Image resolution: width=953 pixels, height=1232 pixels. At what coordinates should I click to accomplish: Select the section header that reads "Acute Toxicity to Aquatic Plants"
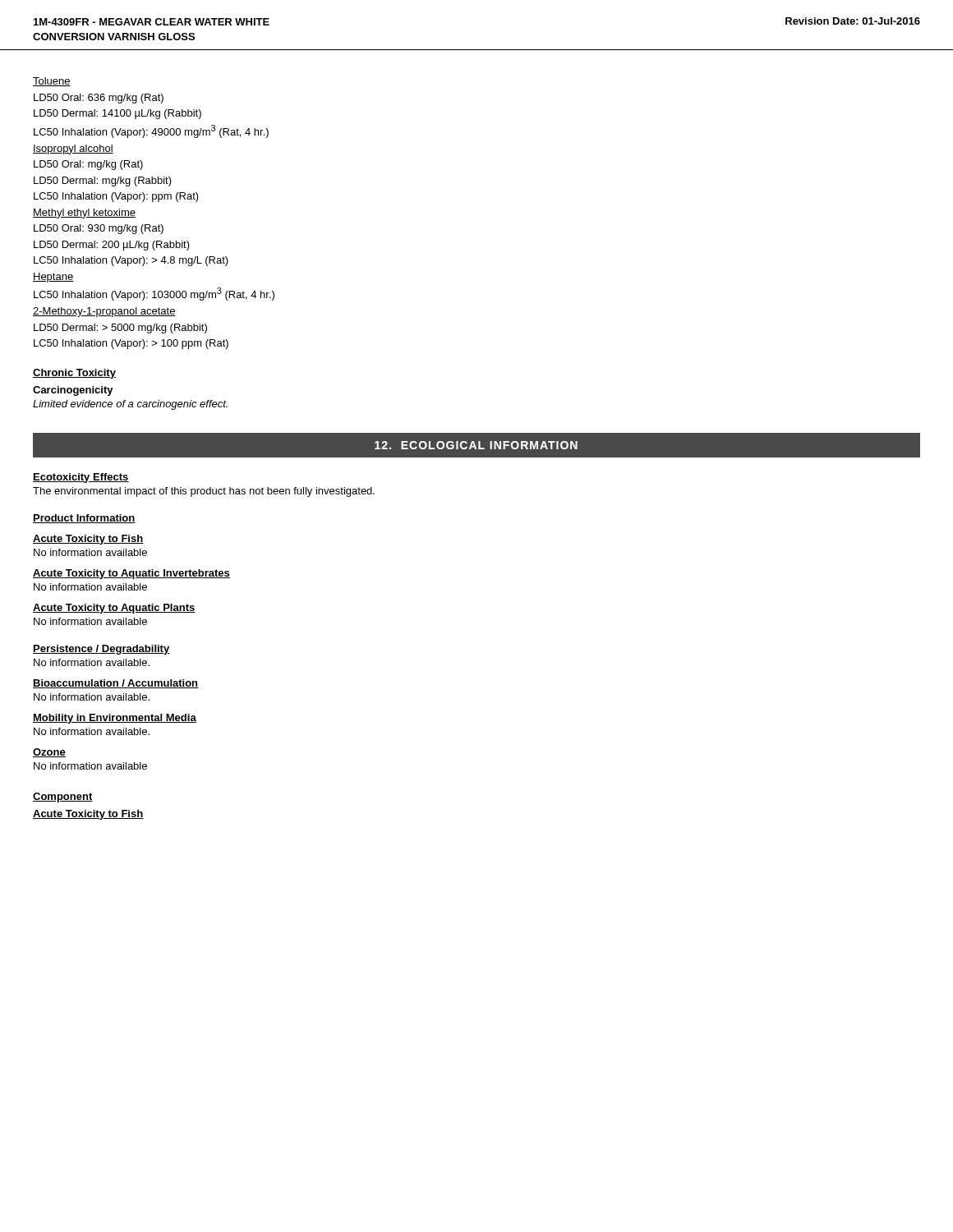[114, 607]
